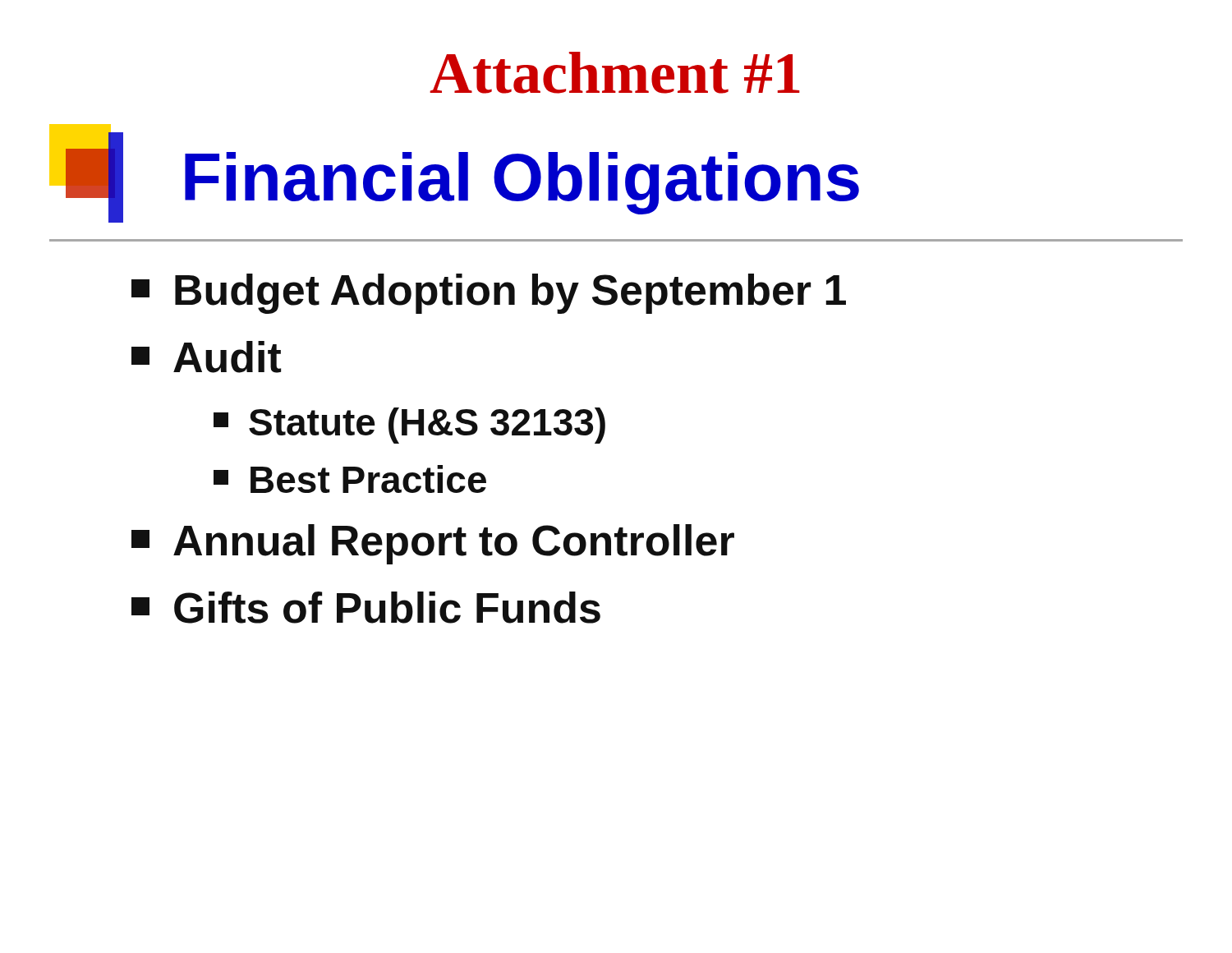The height and width of the screenshot is (953, 1232).
Task: Find "Annual Report to Controller" on this page
Action: point(433,542)
